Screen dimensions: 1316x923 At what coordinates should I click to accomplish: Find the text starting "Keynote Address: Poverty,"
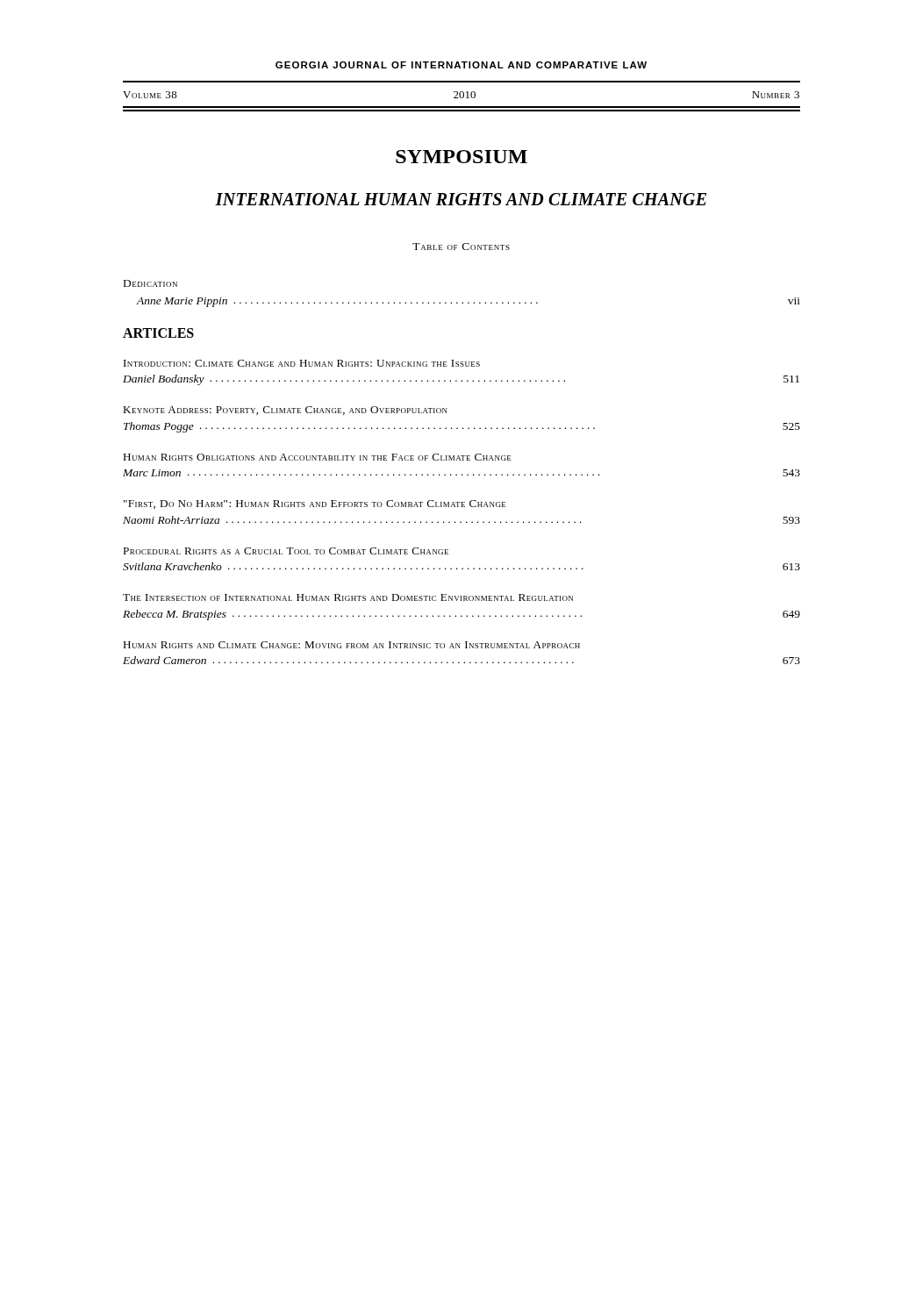[462, 418]
